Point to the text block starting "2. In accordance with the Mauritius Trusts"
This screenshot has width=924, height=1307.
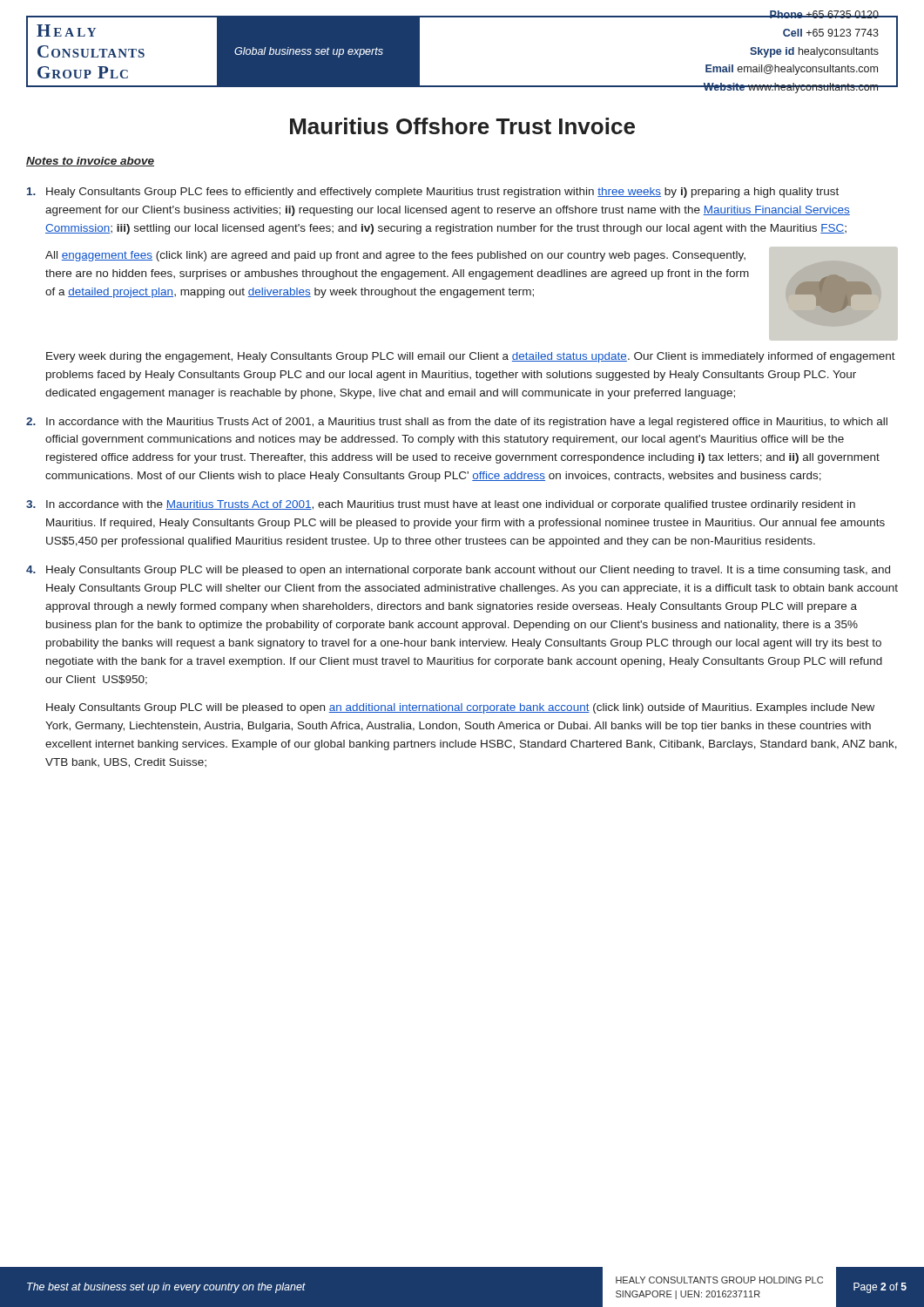[x=462, y=449]
